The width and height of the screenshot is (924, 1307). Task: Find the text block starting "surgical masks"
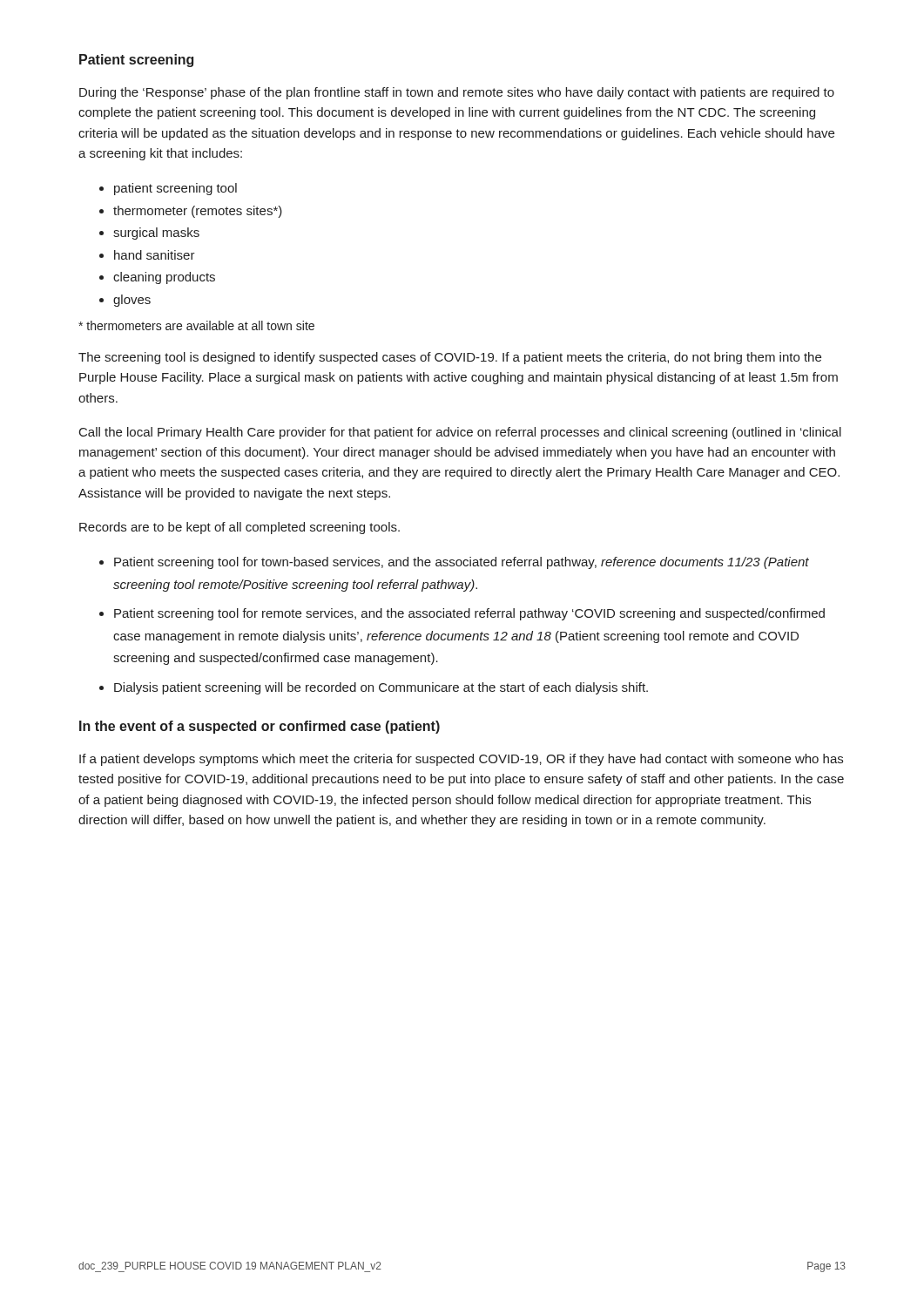pyautogui.click(x=156, y=232)
